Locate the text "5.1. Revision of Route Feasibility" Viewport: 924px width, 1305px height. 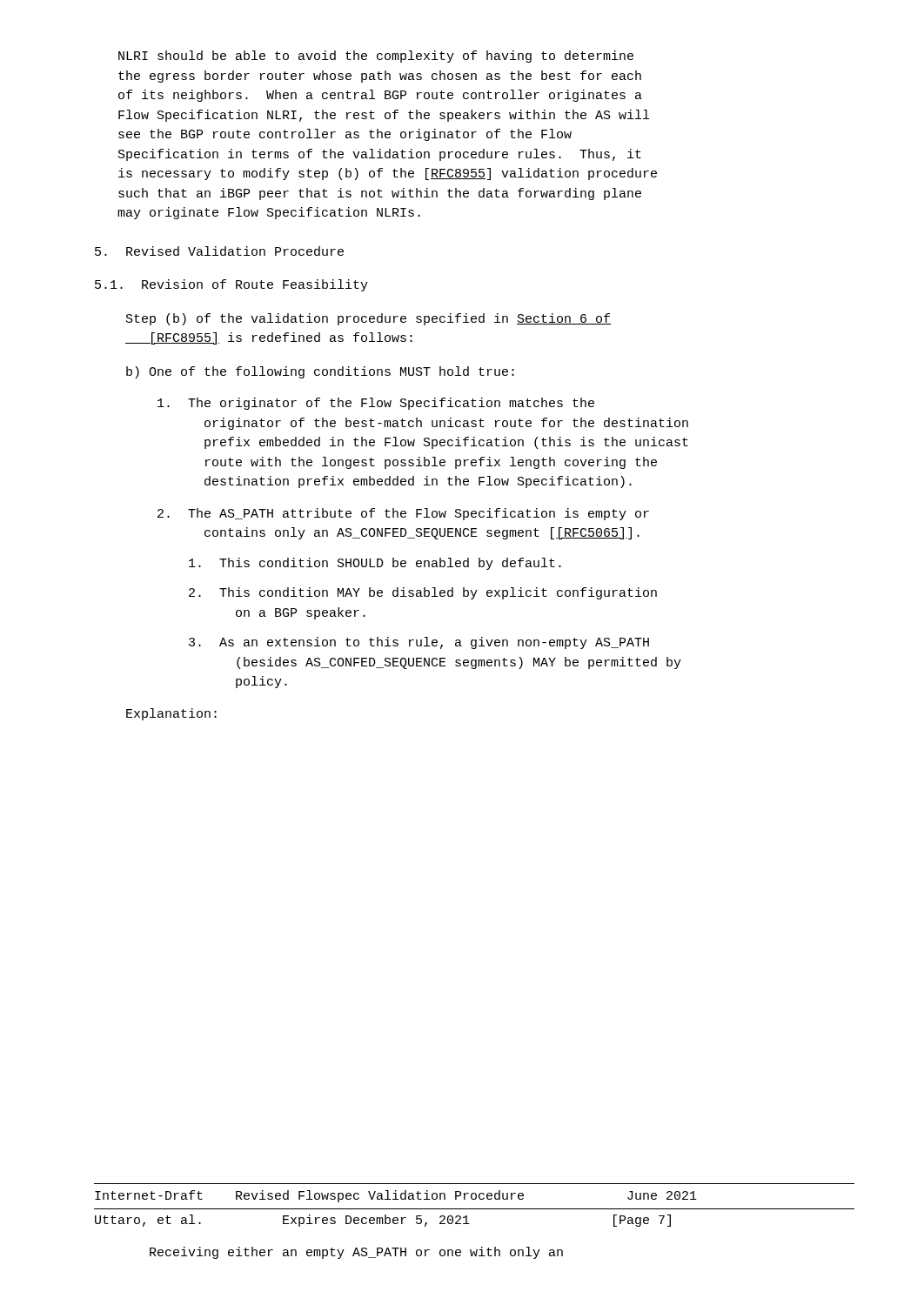(x=231, y=286)
